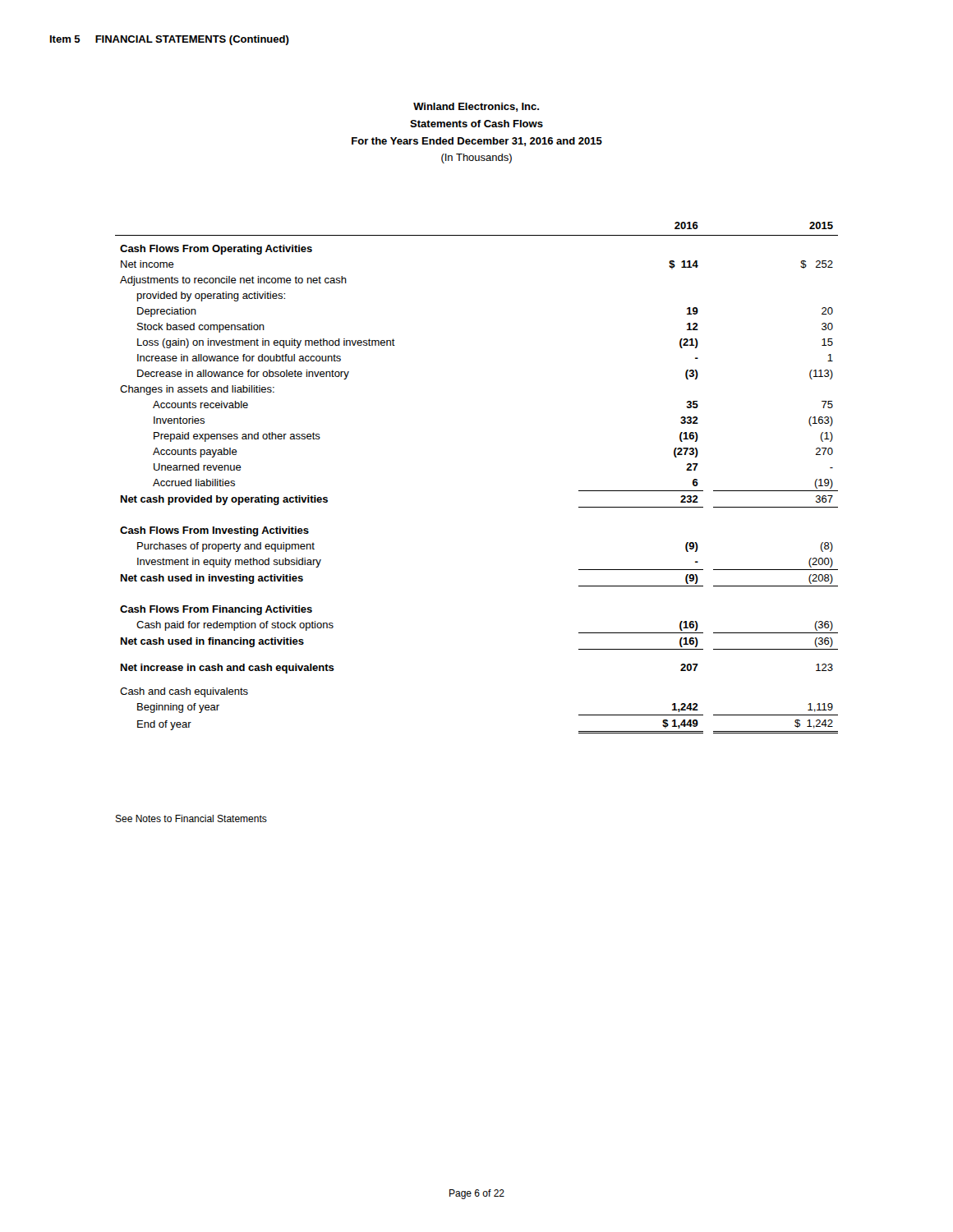
Task: Find the table that mentions "$ 114"
Action: pos(476,476)
